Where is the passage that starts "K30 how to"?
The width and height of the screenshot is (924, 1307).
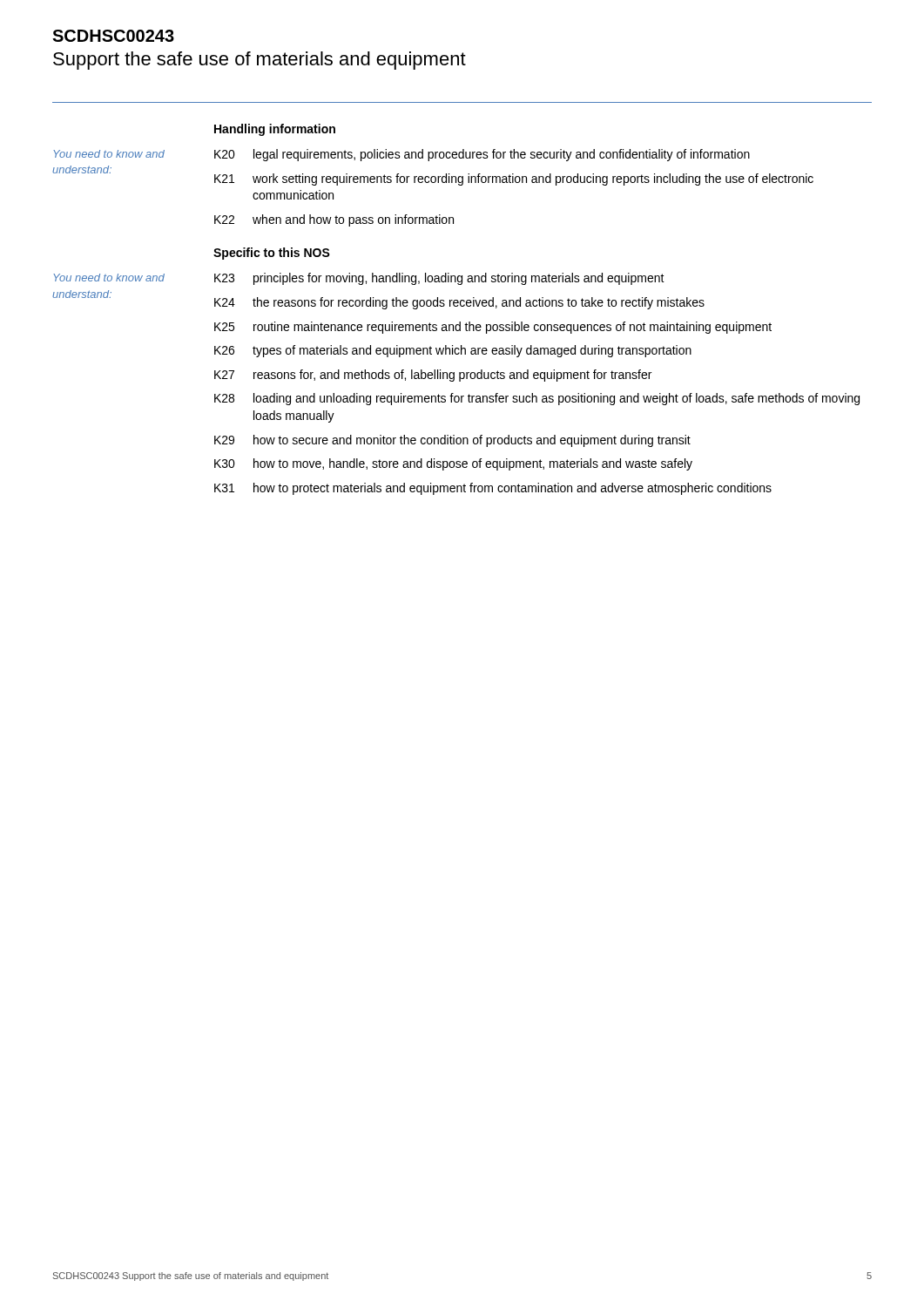[x=543, y=464]
